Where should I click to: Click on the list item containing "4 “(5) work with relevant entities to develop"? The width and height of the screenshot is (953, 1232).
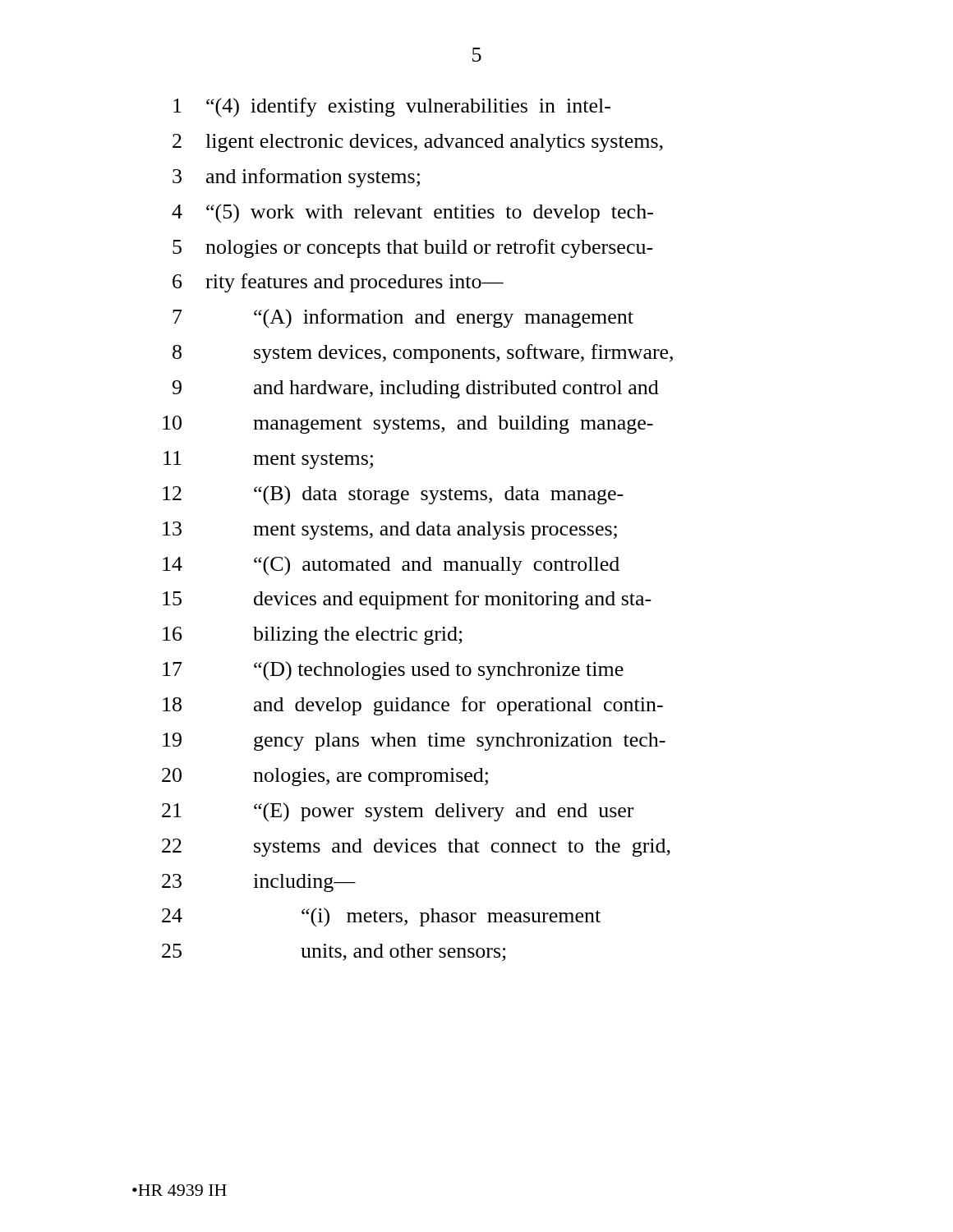[493, 212]
